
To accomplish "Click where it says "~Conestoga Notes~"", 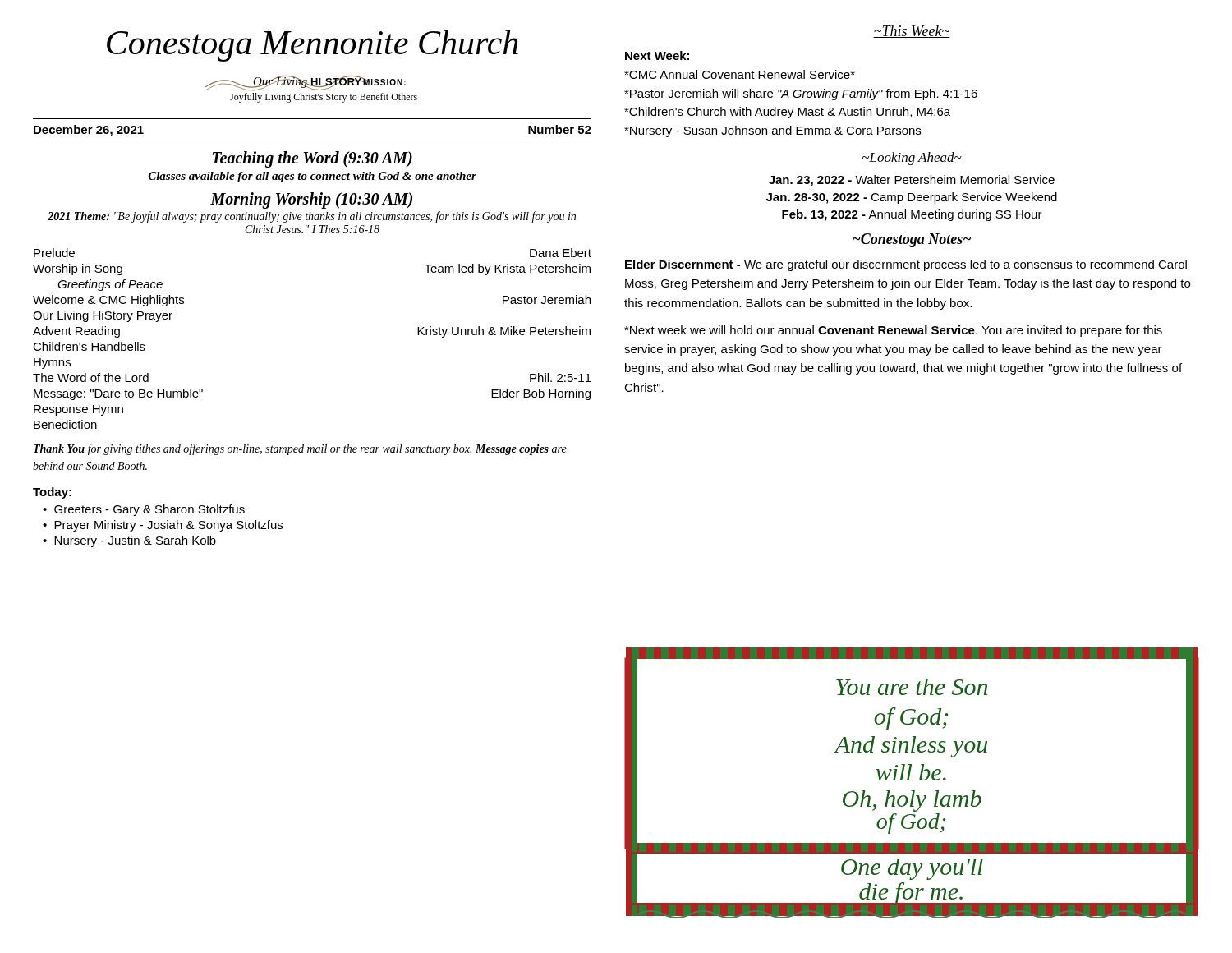I will pyautogui.click(x=912, y=239).
